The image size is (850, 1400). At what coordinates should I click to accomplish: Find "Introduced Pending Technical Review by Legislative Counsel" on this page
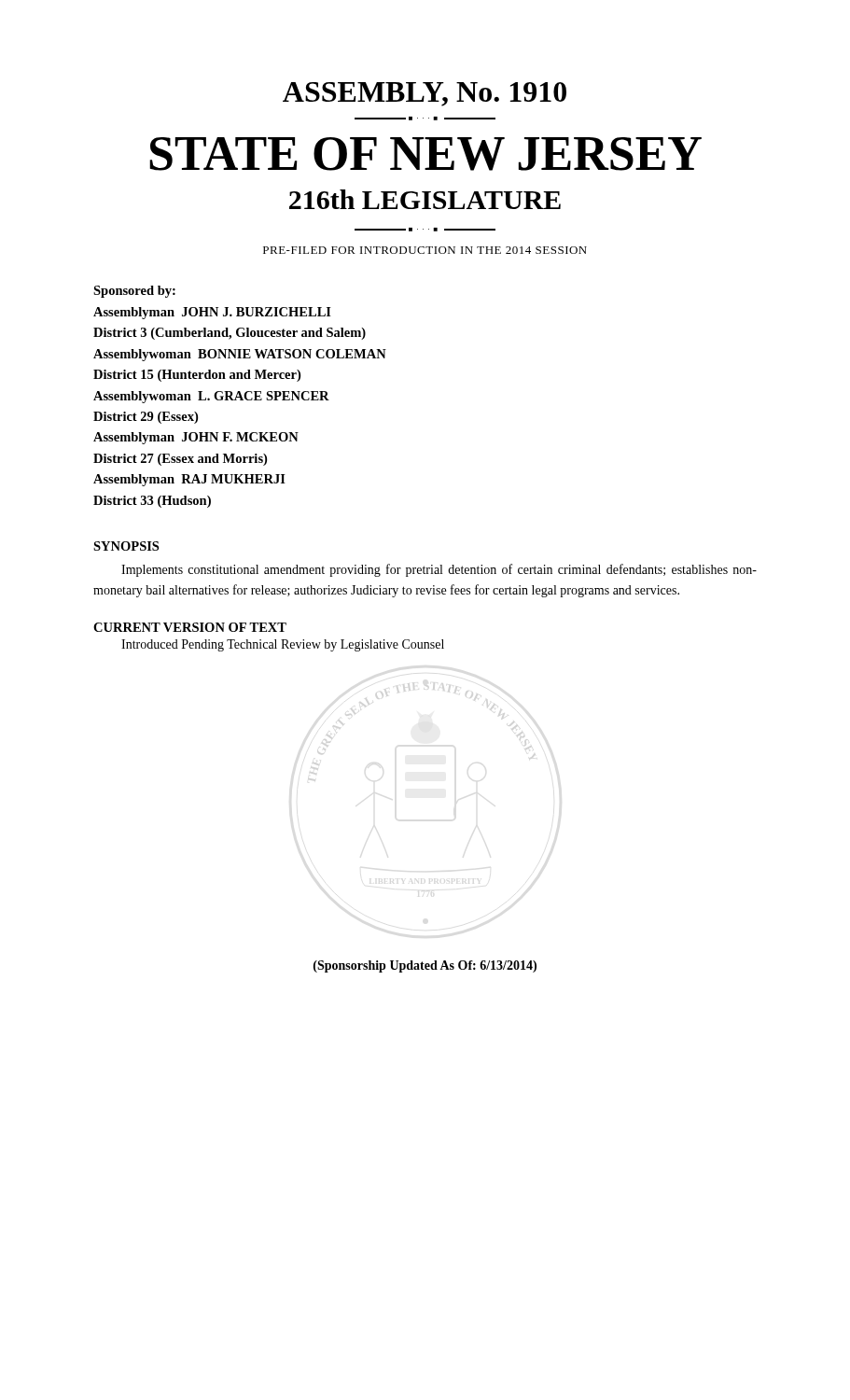283,644
